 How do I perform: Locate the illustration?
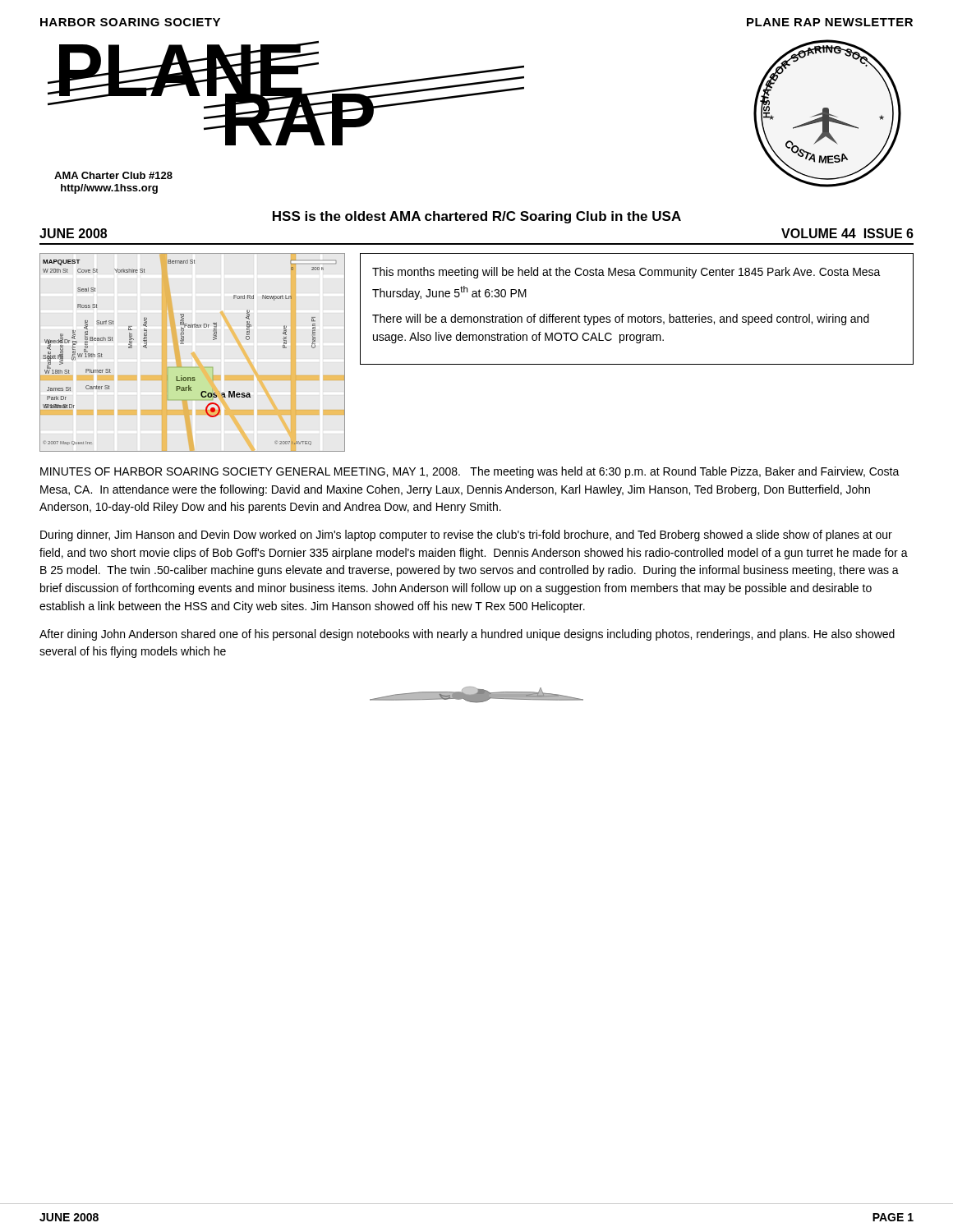[x=476, y=698]
